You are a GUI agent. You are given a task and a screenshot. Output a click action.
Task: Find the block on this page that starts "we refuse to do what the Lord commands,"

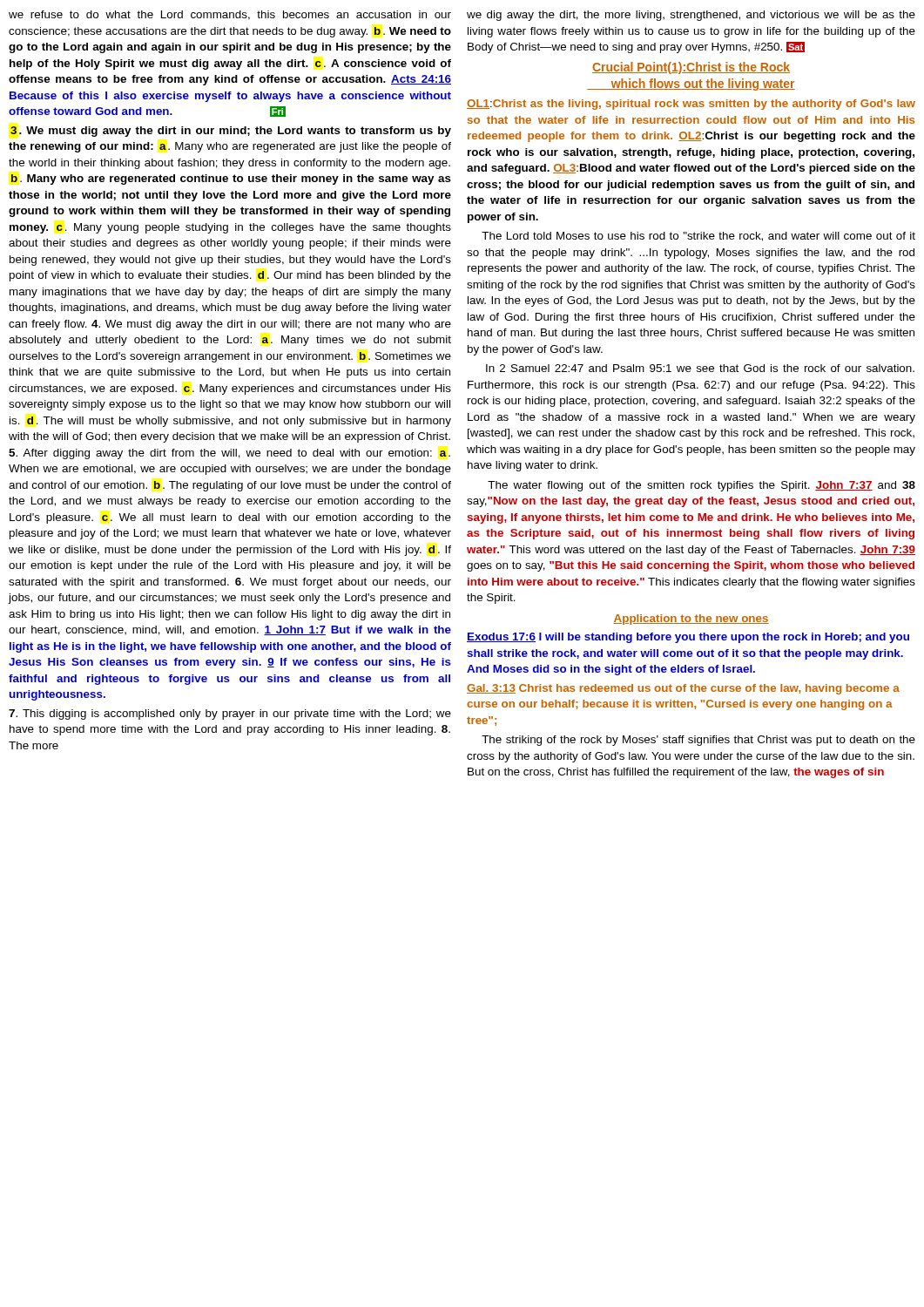point(230,63)
